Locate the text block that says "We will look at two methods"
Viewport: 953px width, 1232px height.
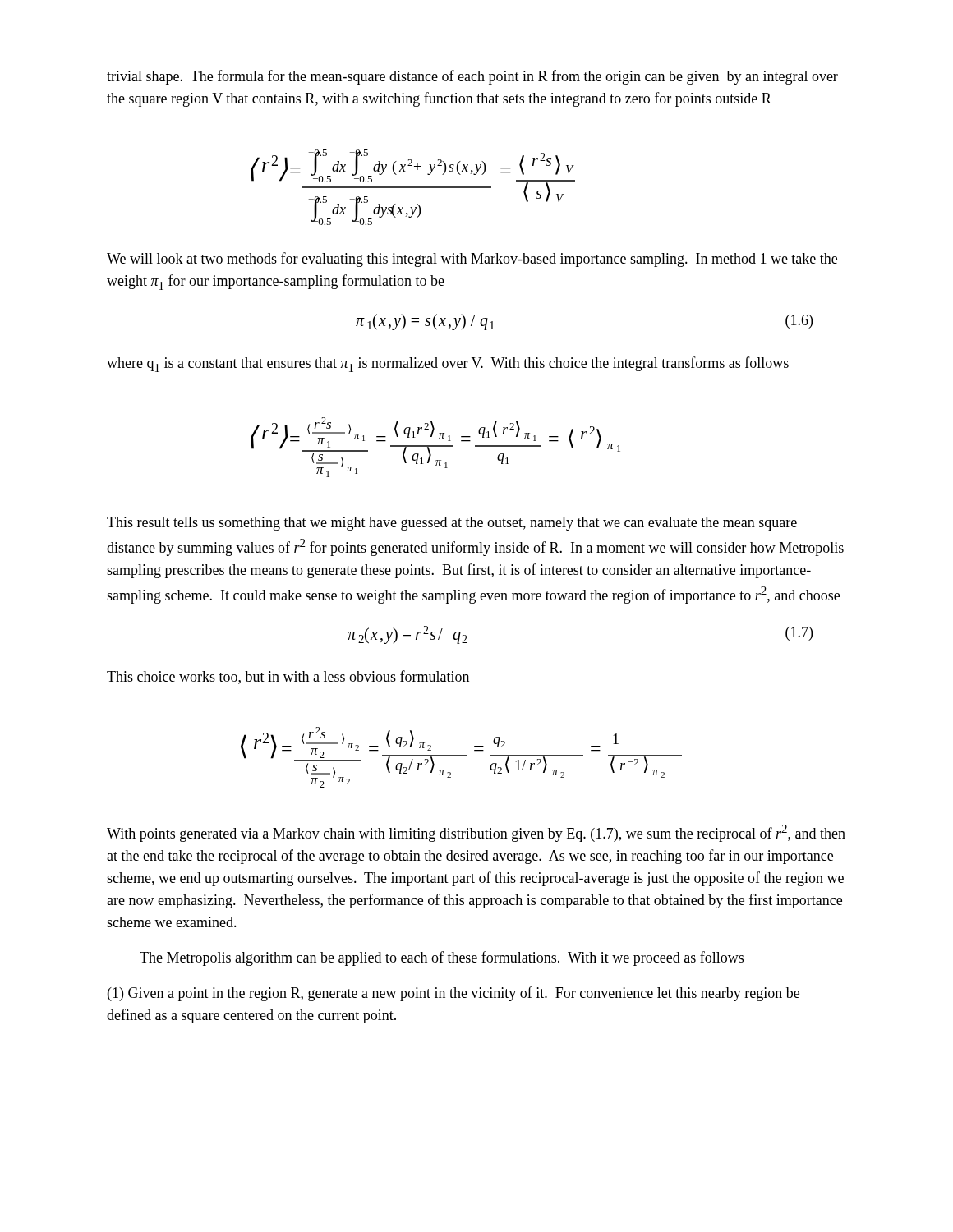(x=472, y=271)
